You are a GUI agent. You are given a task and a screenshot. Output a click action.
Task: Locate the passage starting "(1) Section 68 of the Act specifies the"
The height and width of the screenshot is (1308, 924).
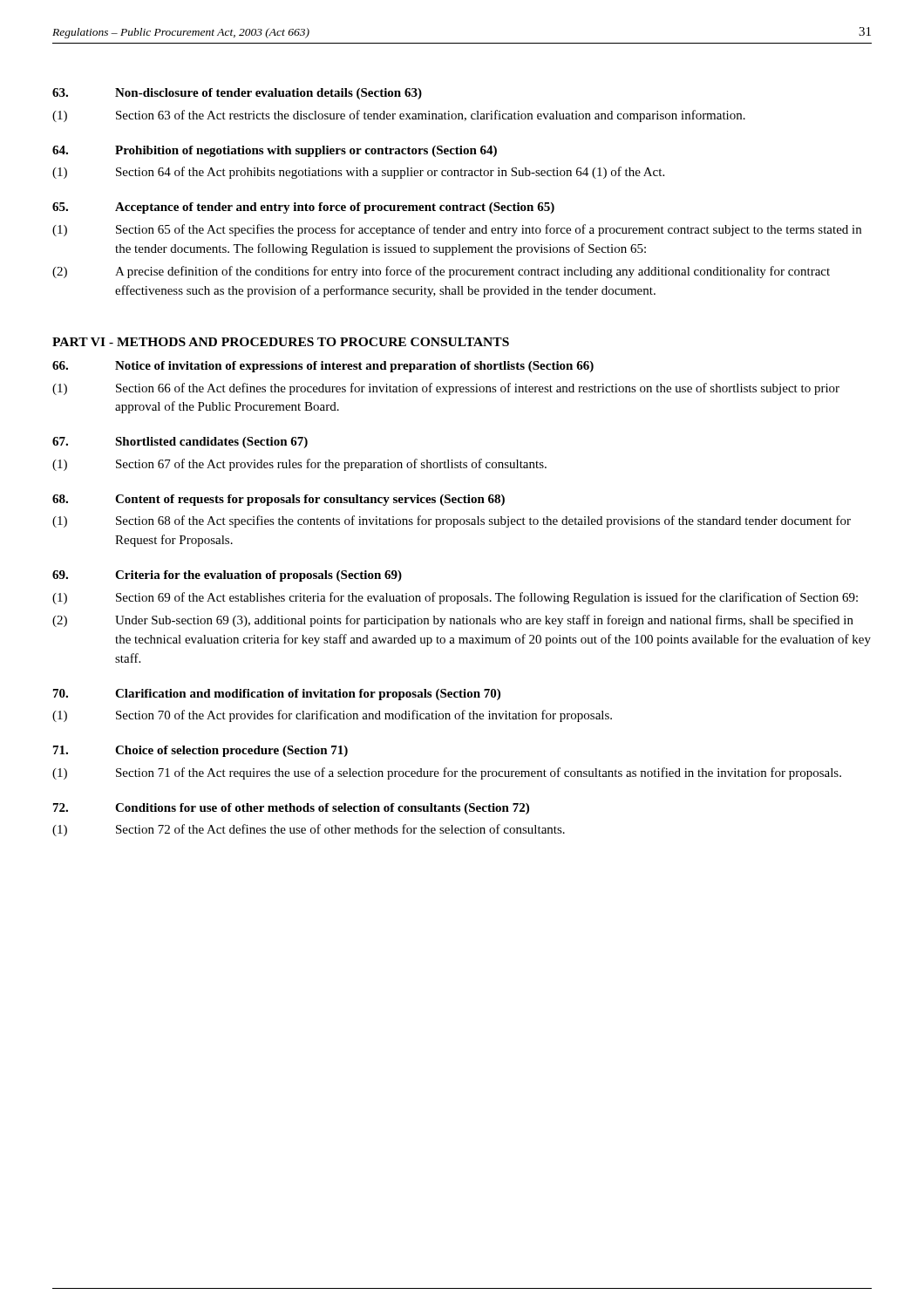(x=462, y=531)
